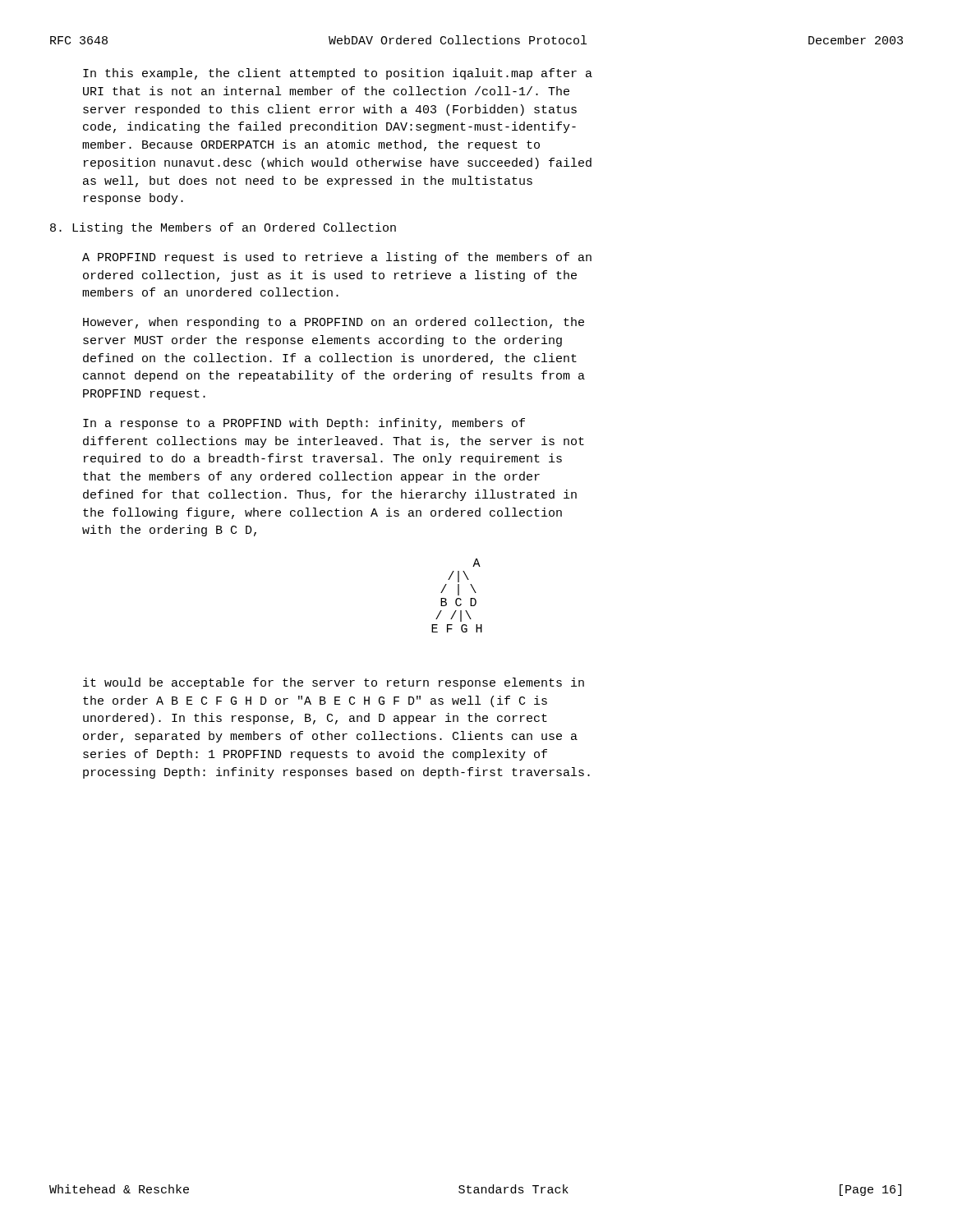
Task: Locate the element starting "8. Listing the Members of an"
Action: click(223, 229)
